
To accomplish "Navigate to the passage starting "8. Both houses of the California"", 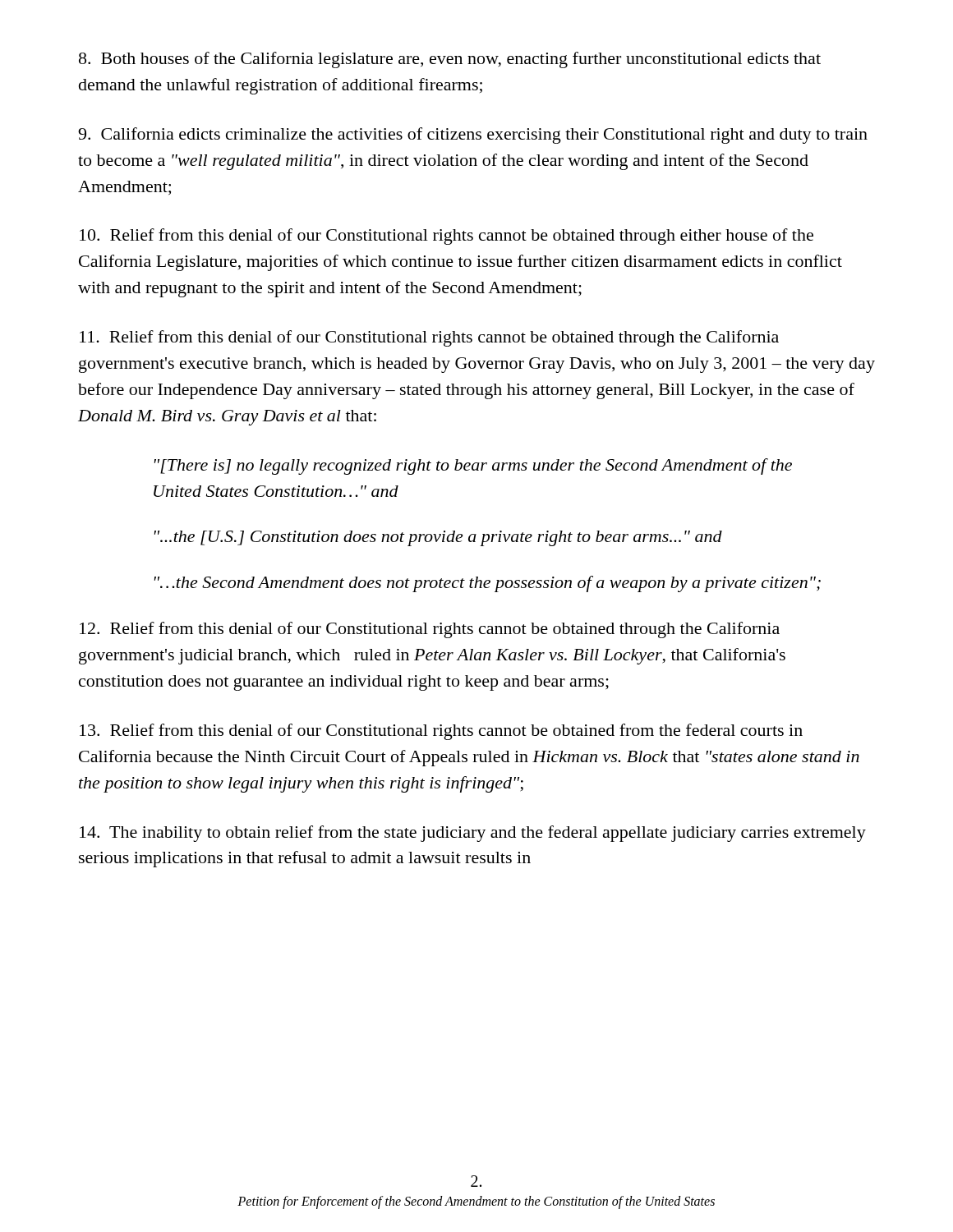I will point(449,71).
